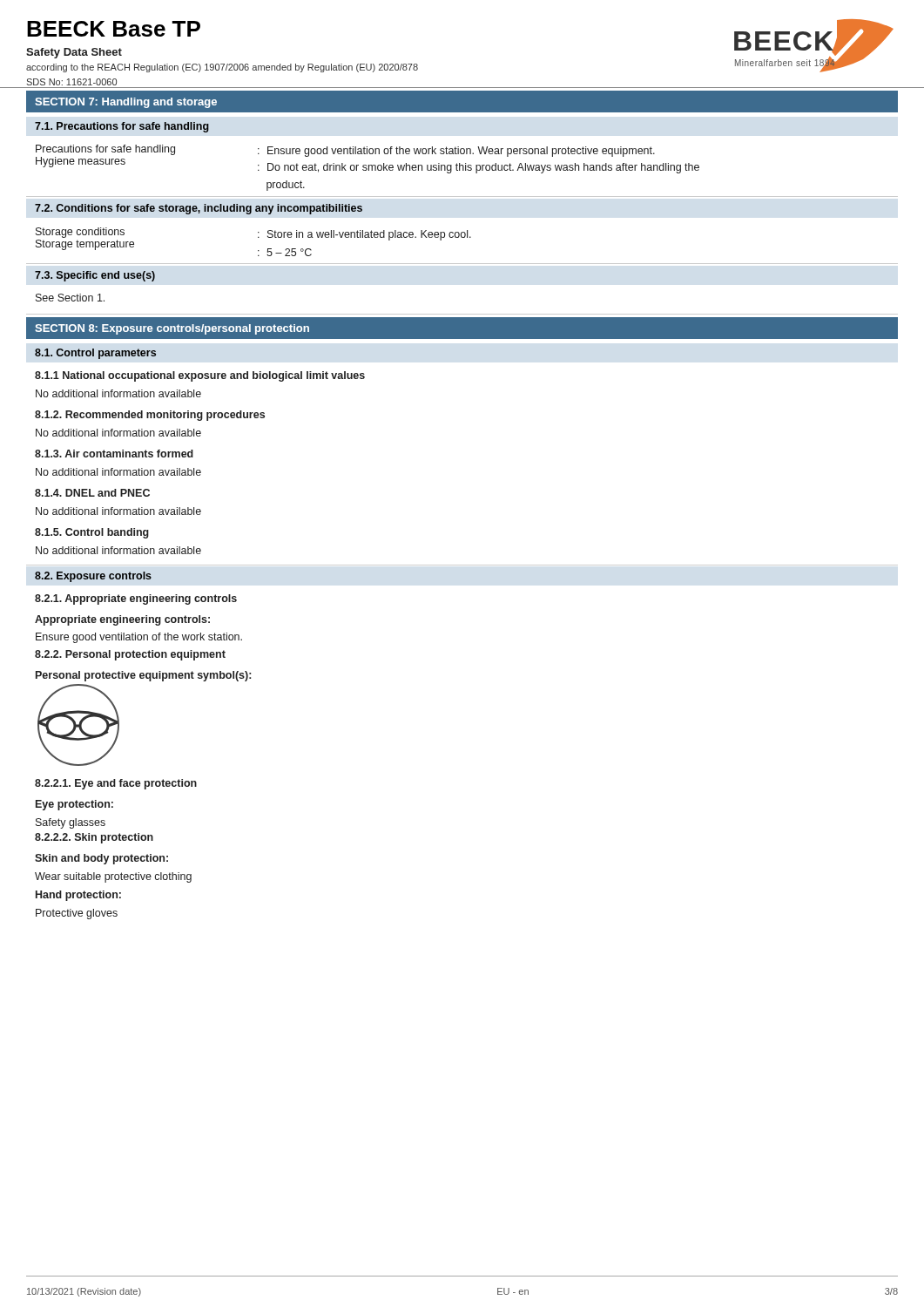Screen dimensions: 1307x924
Task: Select the text that reads "Personal protective equipment symbol(s):"
Action: coord(143,675)
